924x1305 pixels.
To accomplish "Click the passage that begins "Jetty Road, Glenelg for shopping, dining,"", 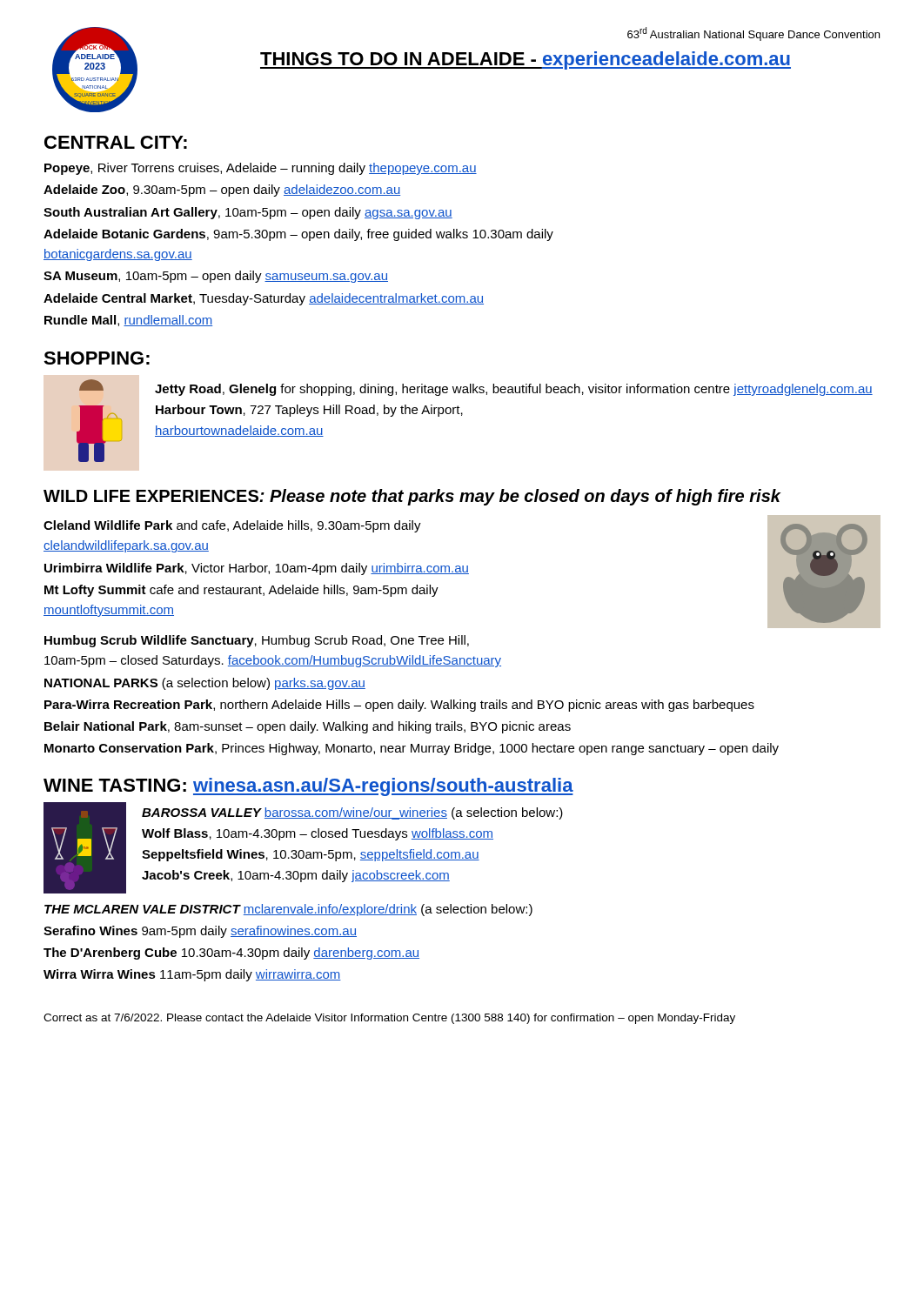I will tap(514, 390).
